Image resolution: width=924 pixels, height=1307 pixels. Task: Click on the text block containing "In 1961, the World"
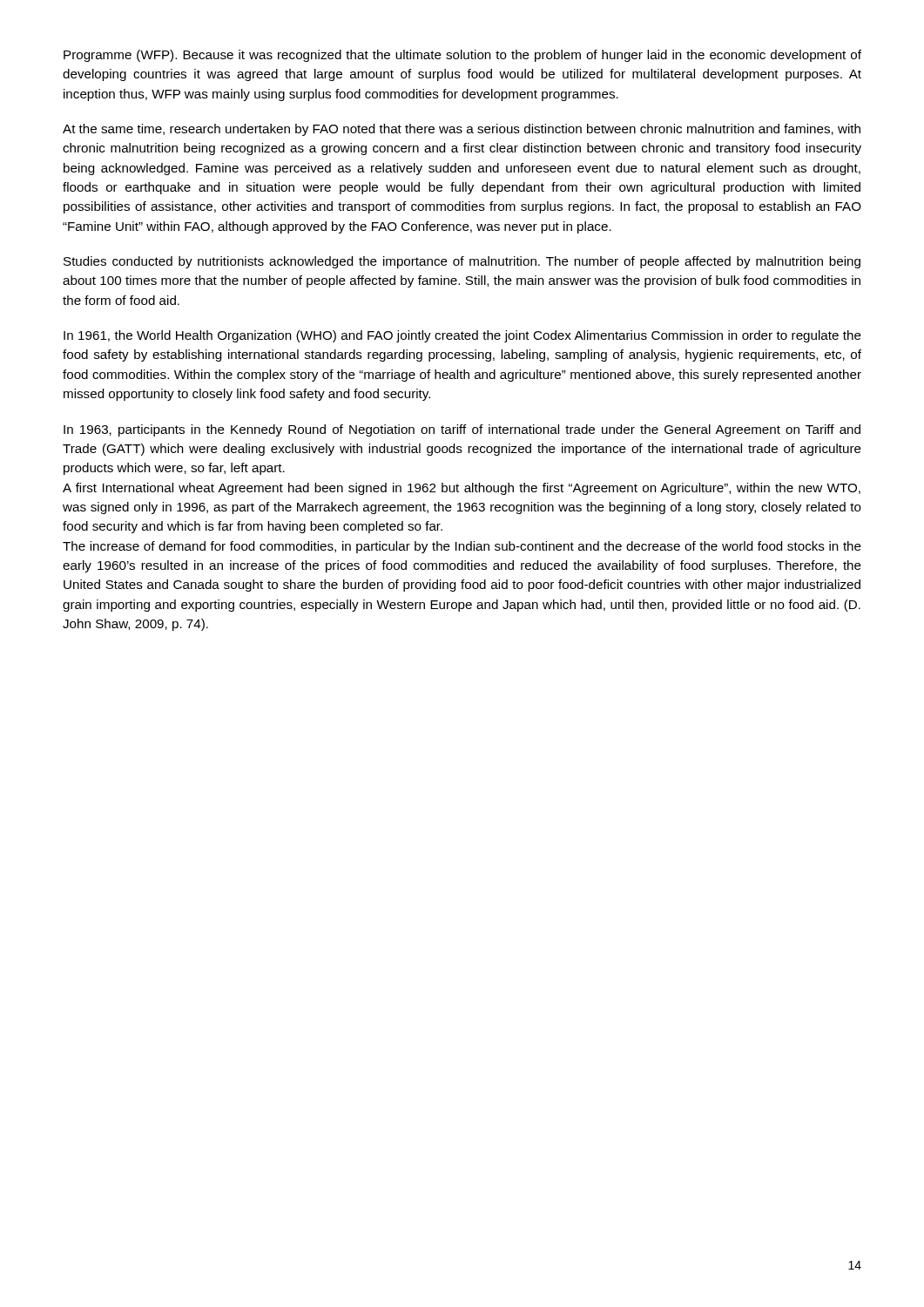pyautogui.click(x=462, y=364)
